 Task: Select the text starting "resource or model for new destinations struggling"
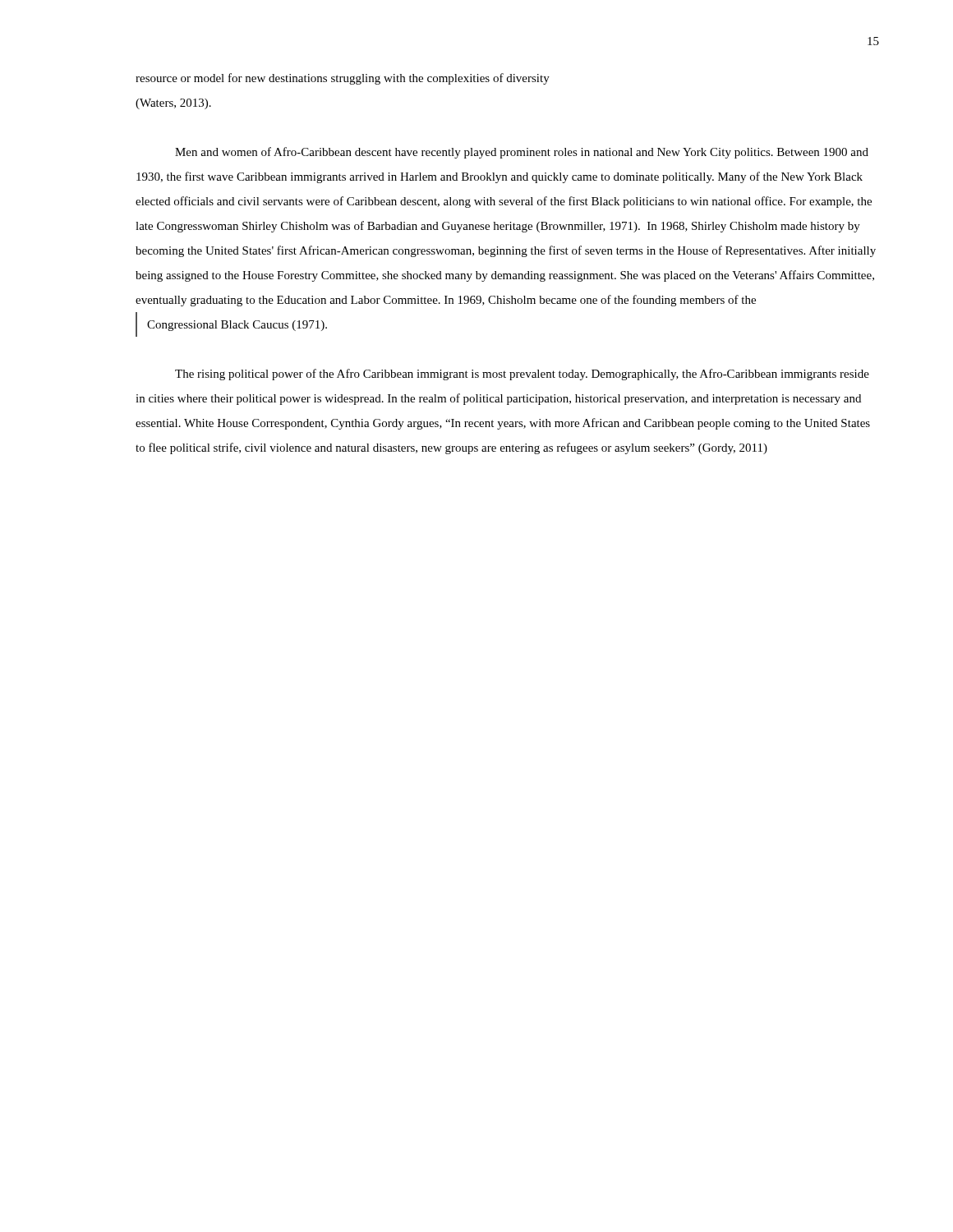click(x=342, y=78)
